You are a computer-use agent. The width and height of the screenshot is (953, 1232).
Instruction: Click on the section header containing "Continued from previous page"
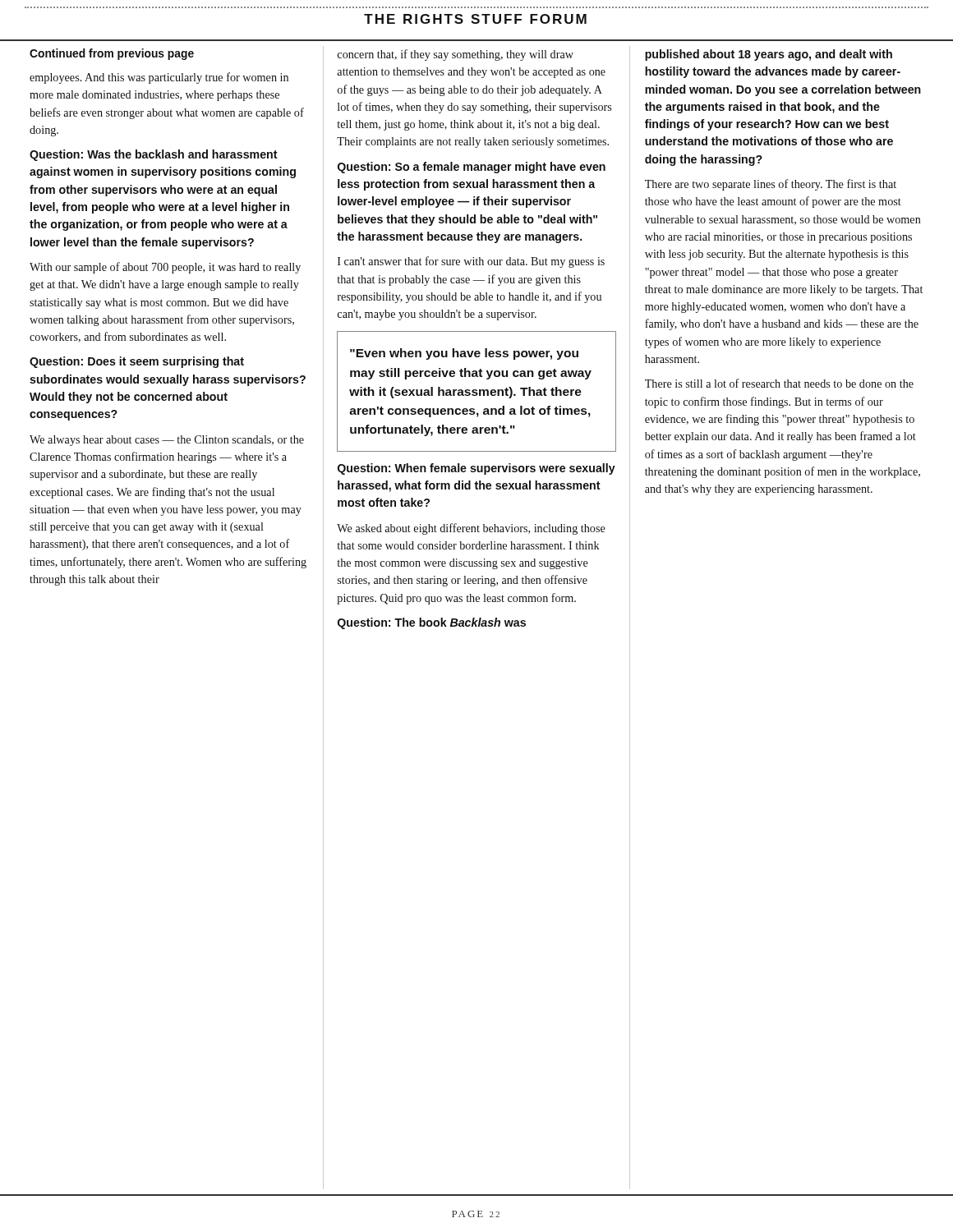point(112,54)
